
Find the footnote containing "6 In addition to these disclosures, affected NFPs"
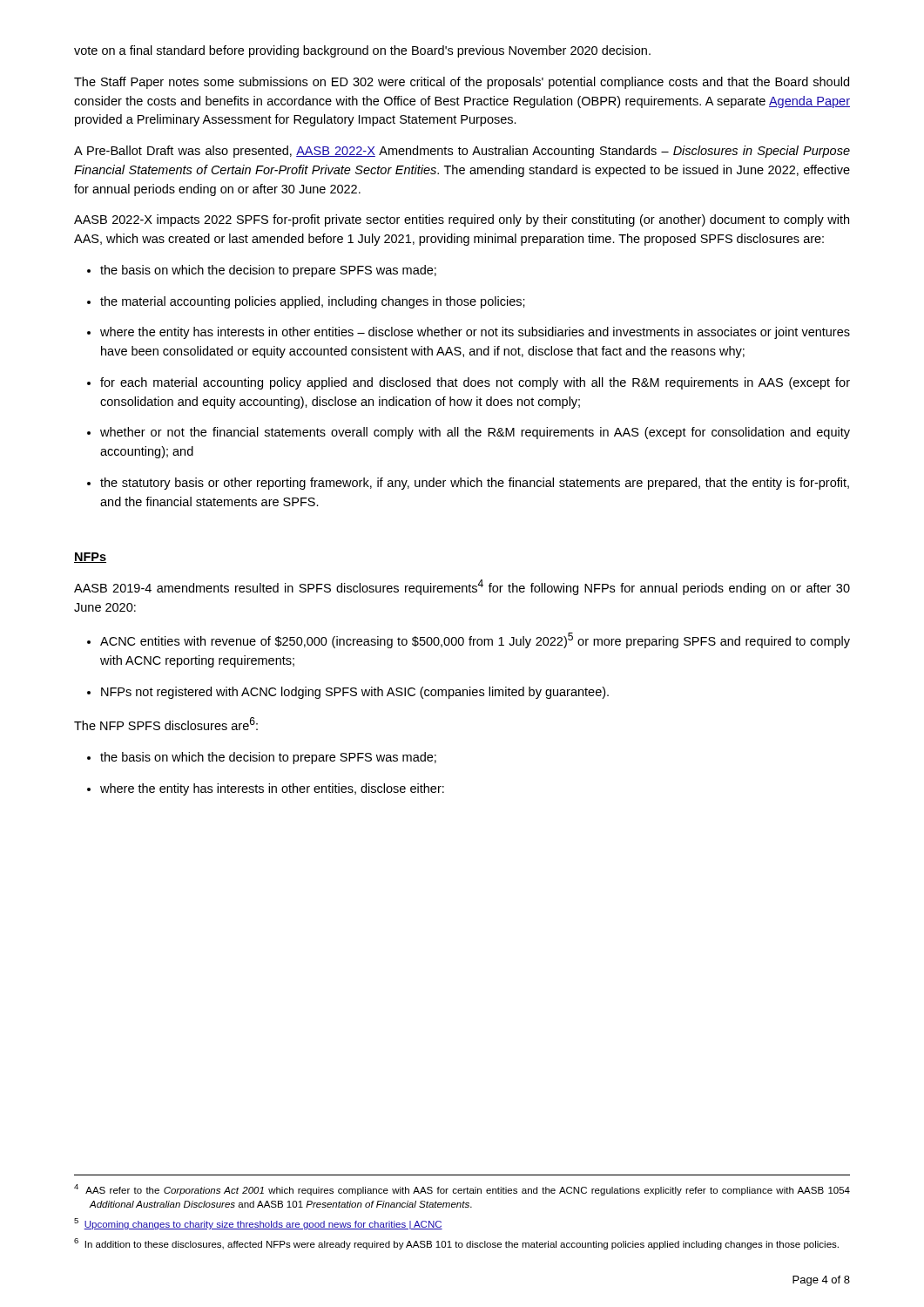coord(457,1242)
